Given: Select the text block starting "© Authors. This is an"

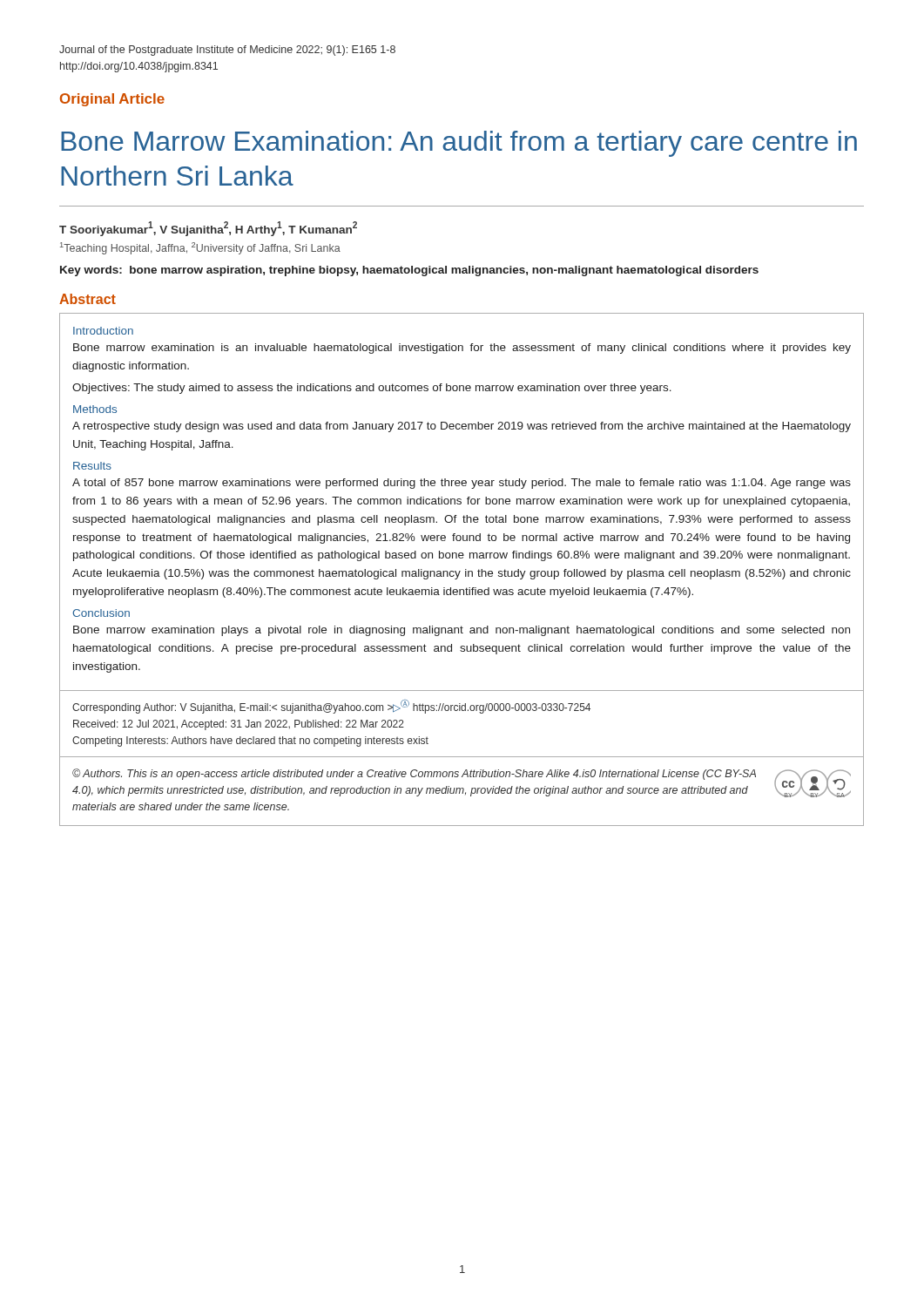Looking at the screenshot, I should click(x=414, y=790).
